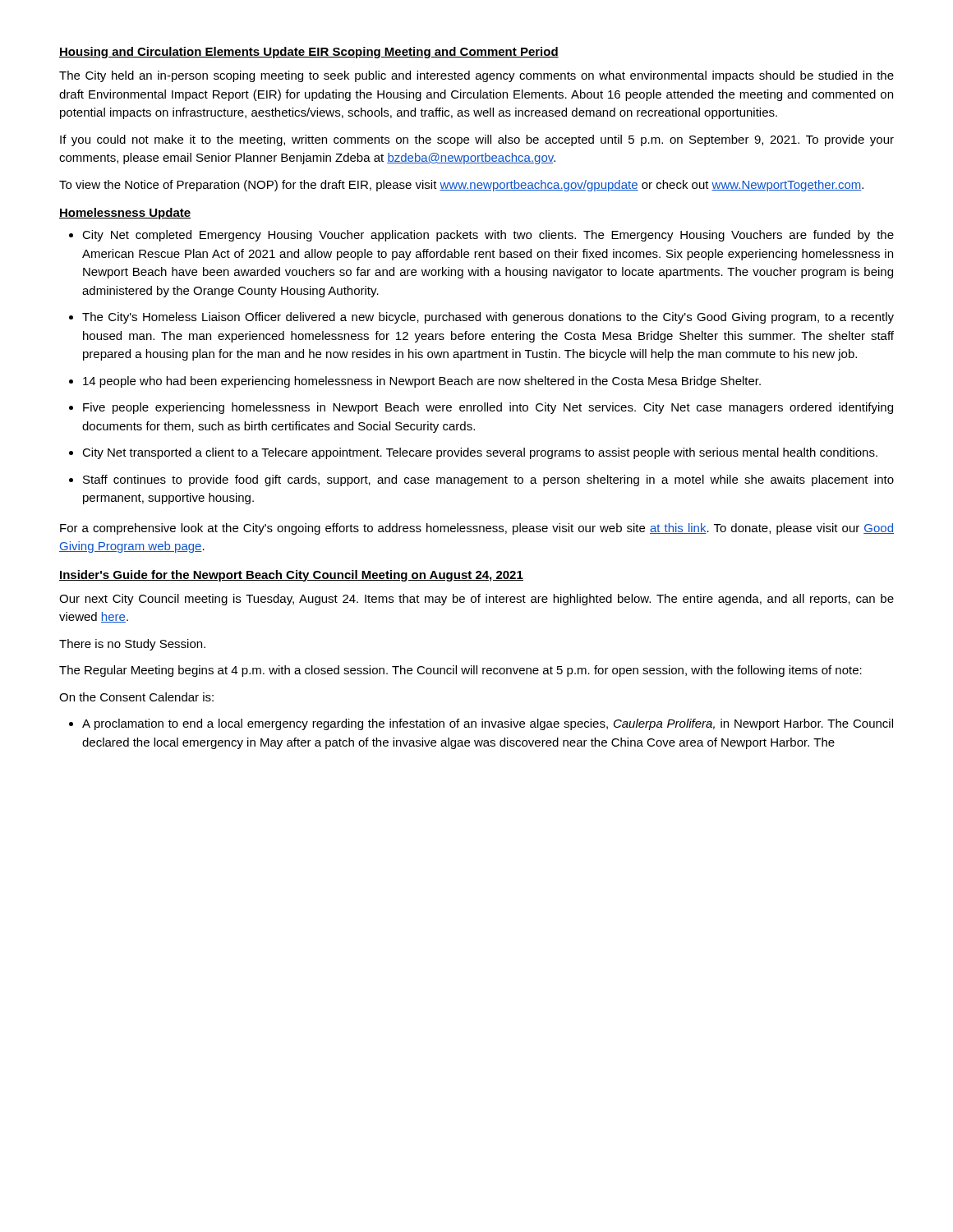Viewport: 953px width, 1232px height.
Task: Select the text starting "A proclamation to end a local emergency regarding"
Action: click(488, 732)
